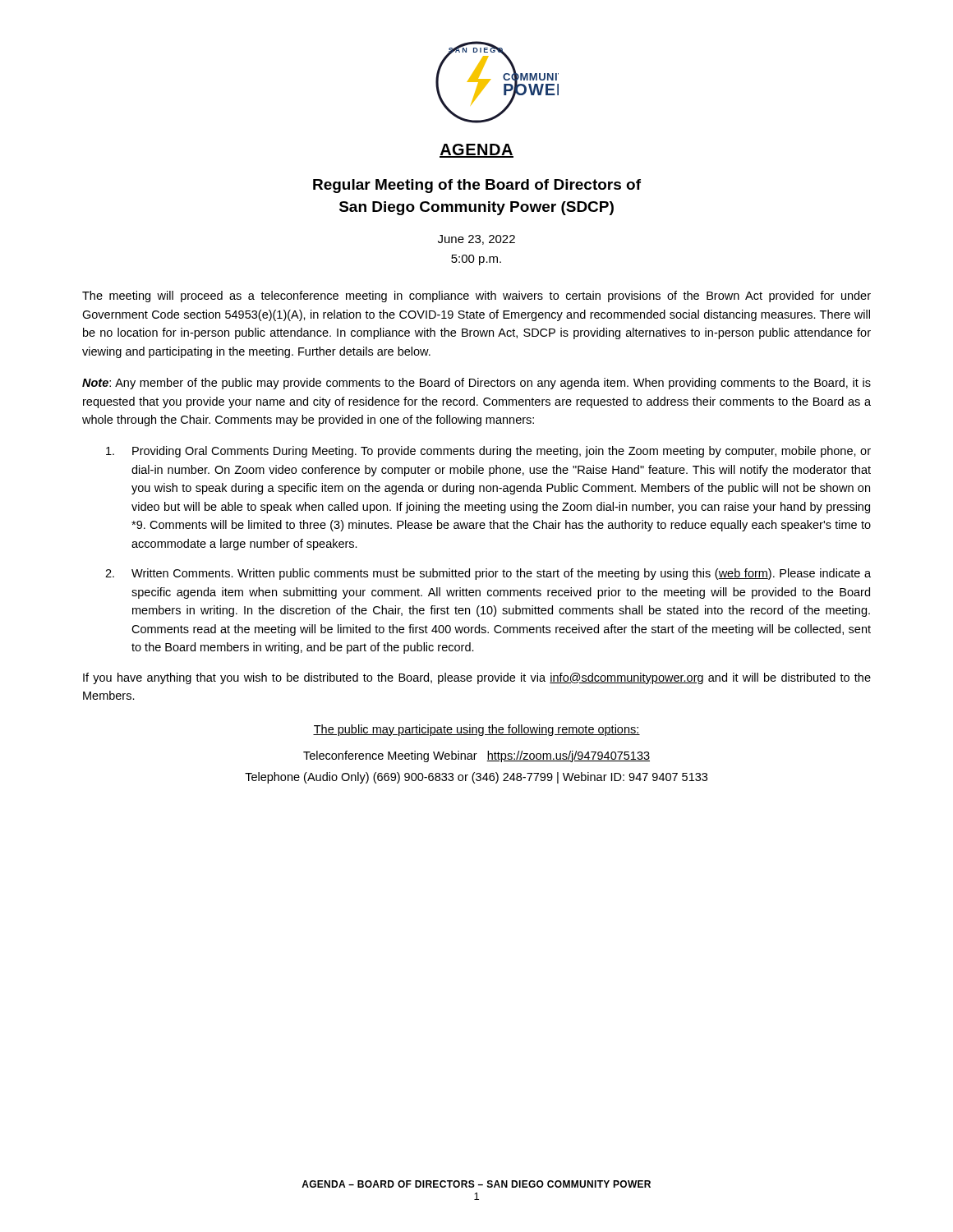953x1232 pixels.
Task: Where is the section header that starts "Regular Meeting of the Board of"?
Action: tap(476, 195)
